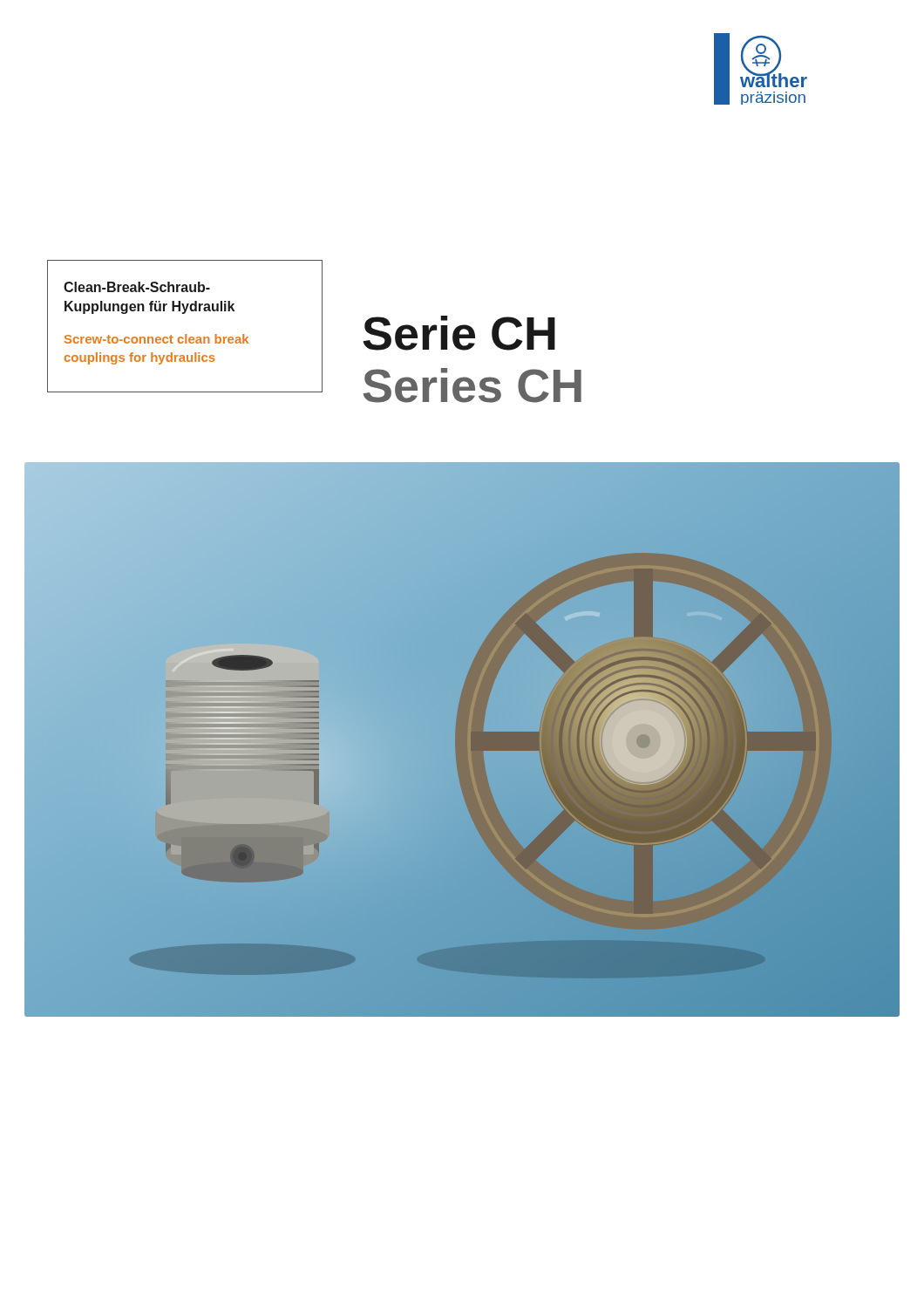Point to "Serie CH Series CH"

[473, 360]
